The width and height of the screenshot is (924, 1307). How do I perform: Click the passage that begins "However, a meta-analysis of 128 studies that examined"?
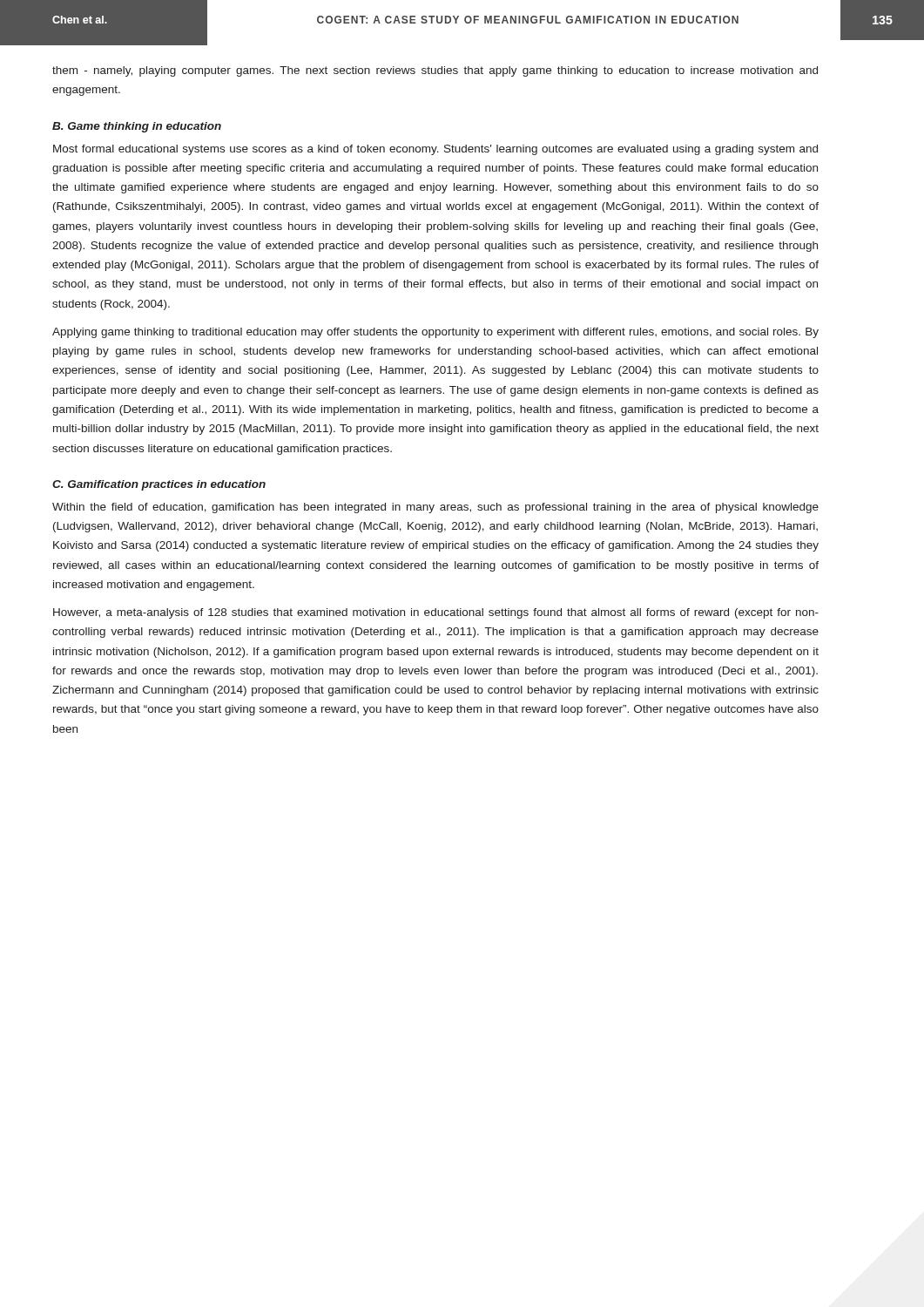[435, 670]
